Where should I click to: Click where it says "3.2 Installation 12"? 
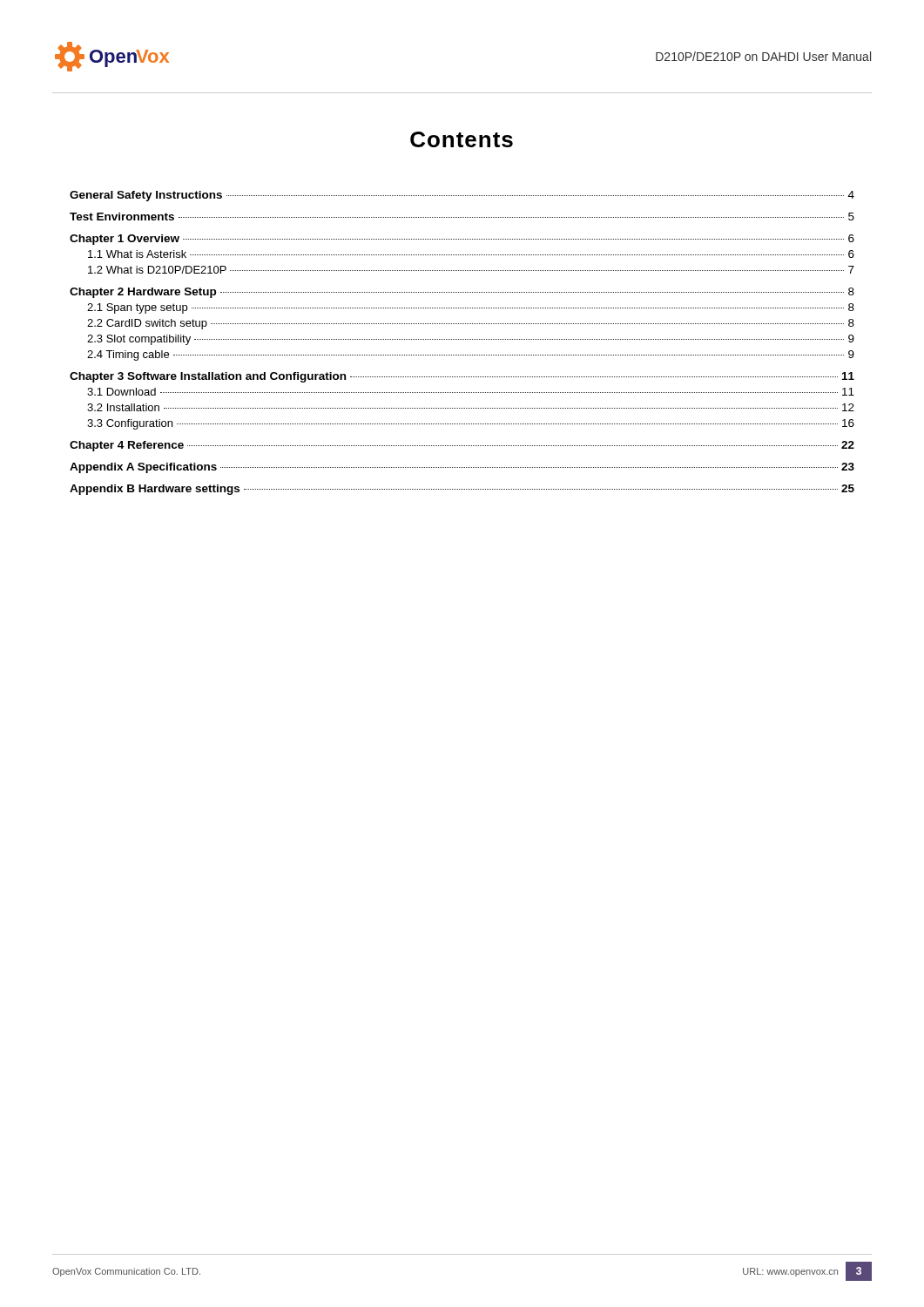click(471, 407)
